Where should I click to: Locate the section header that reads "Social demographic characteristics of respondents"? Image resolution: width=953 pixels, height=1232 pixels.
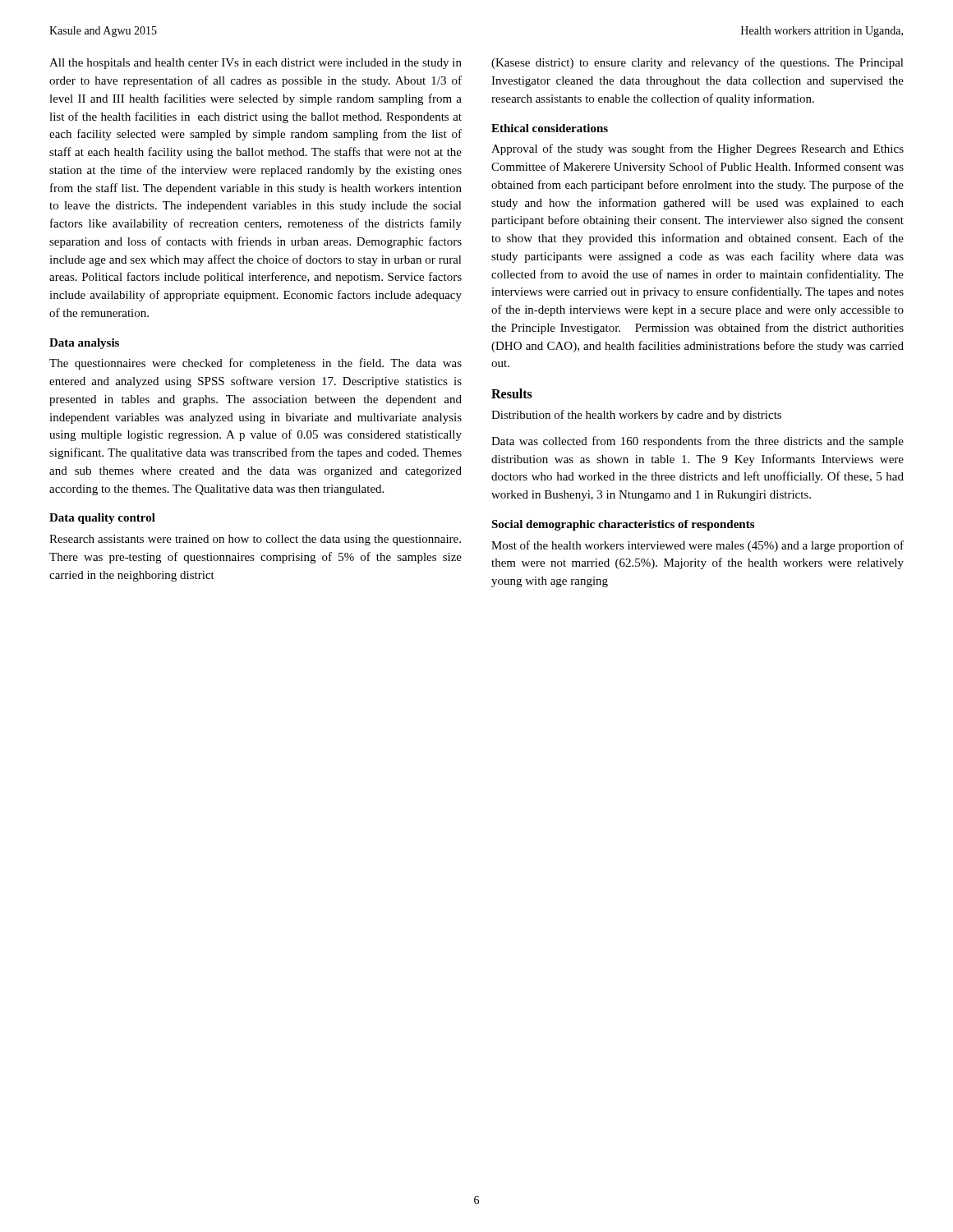(x=623, y=524)
